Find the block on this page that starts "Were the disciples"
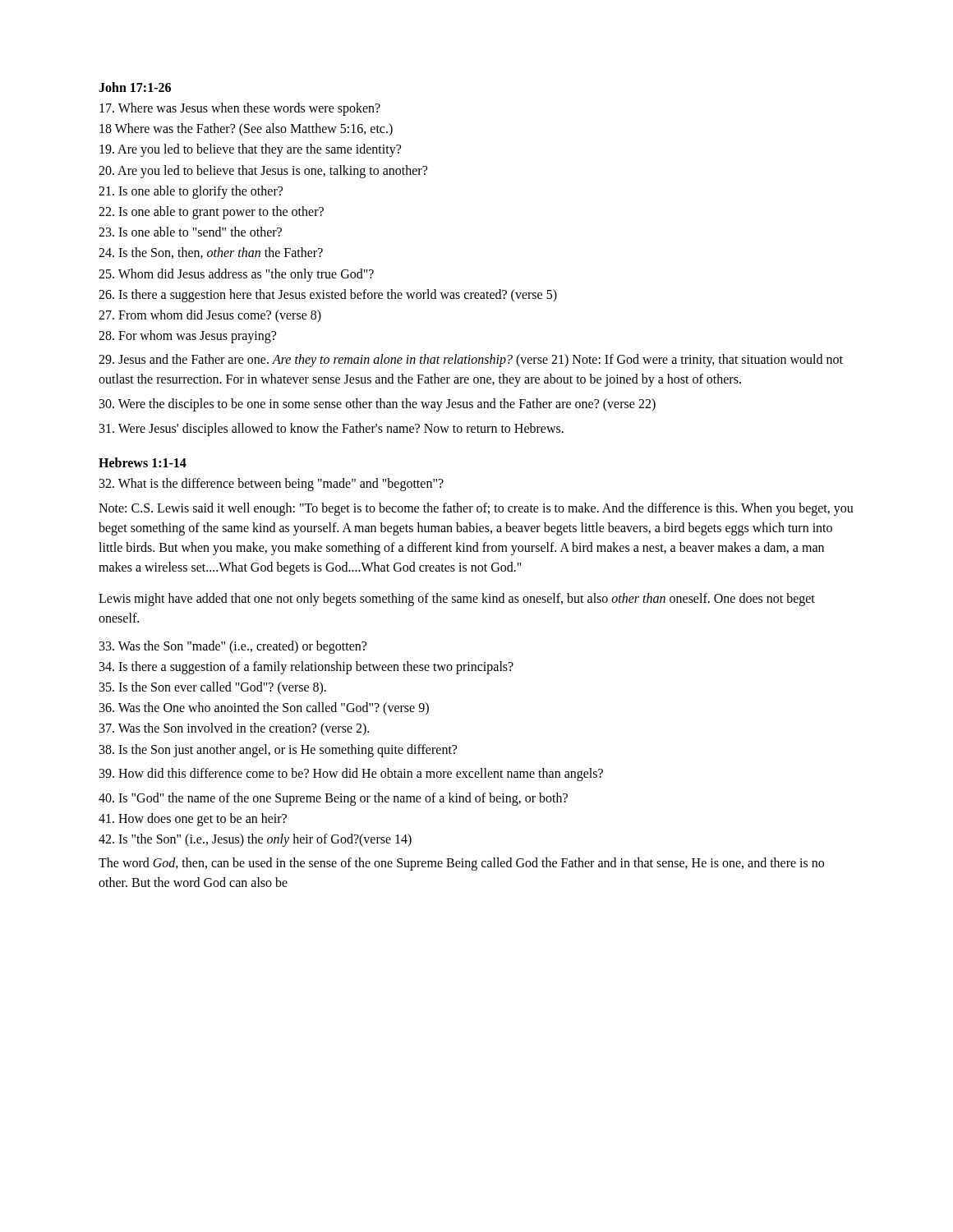Screen dimensions: 1232x953 coord(377,404)
